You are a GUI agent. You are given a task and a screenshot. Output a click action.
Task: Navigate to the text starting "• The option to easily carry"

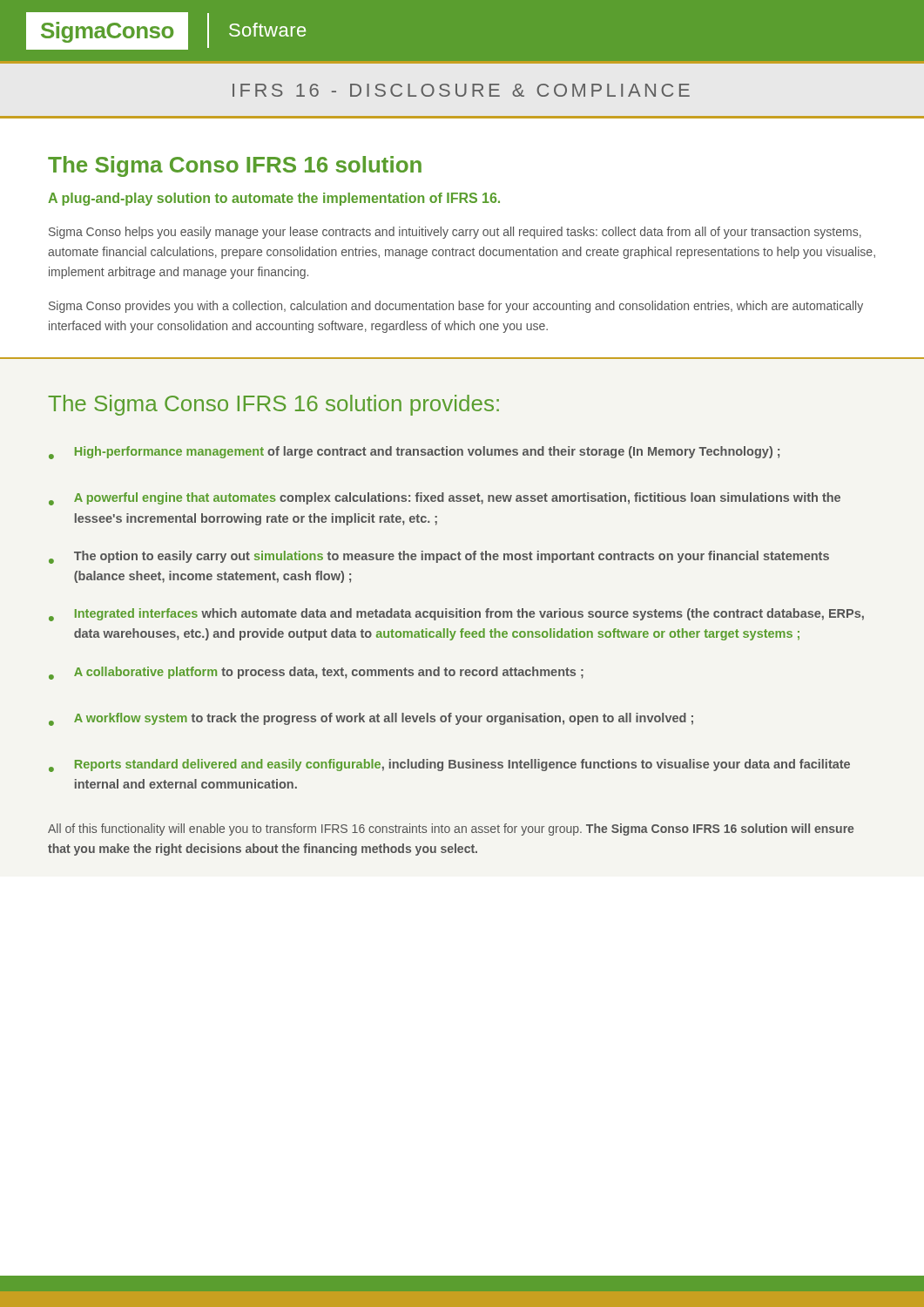[462, 566]
